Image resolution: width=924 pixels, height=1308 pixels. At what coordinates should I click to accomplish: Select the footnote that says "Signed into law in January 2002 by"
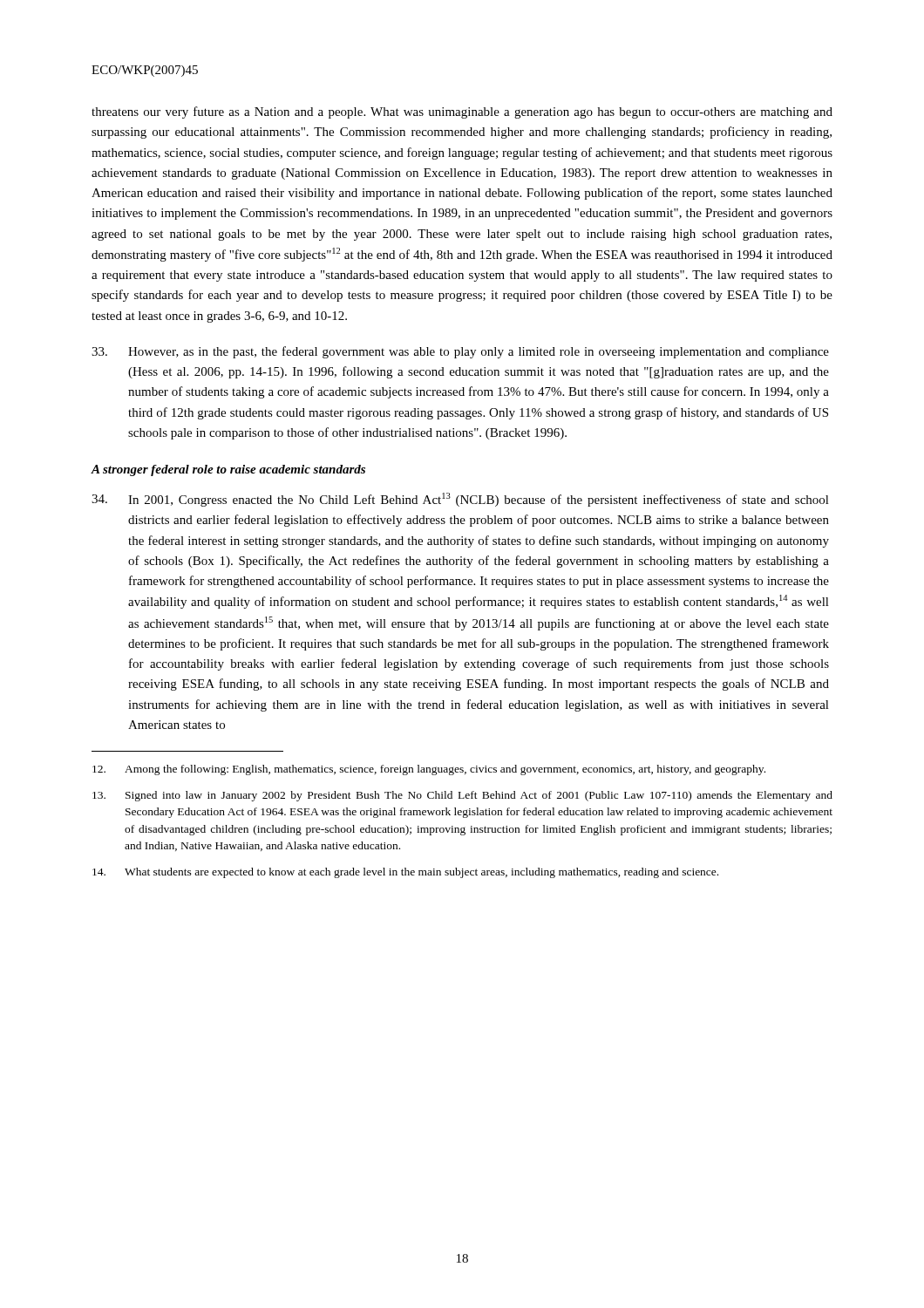pos(462,820)
